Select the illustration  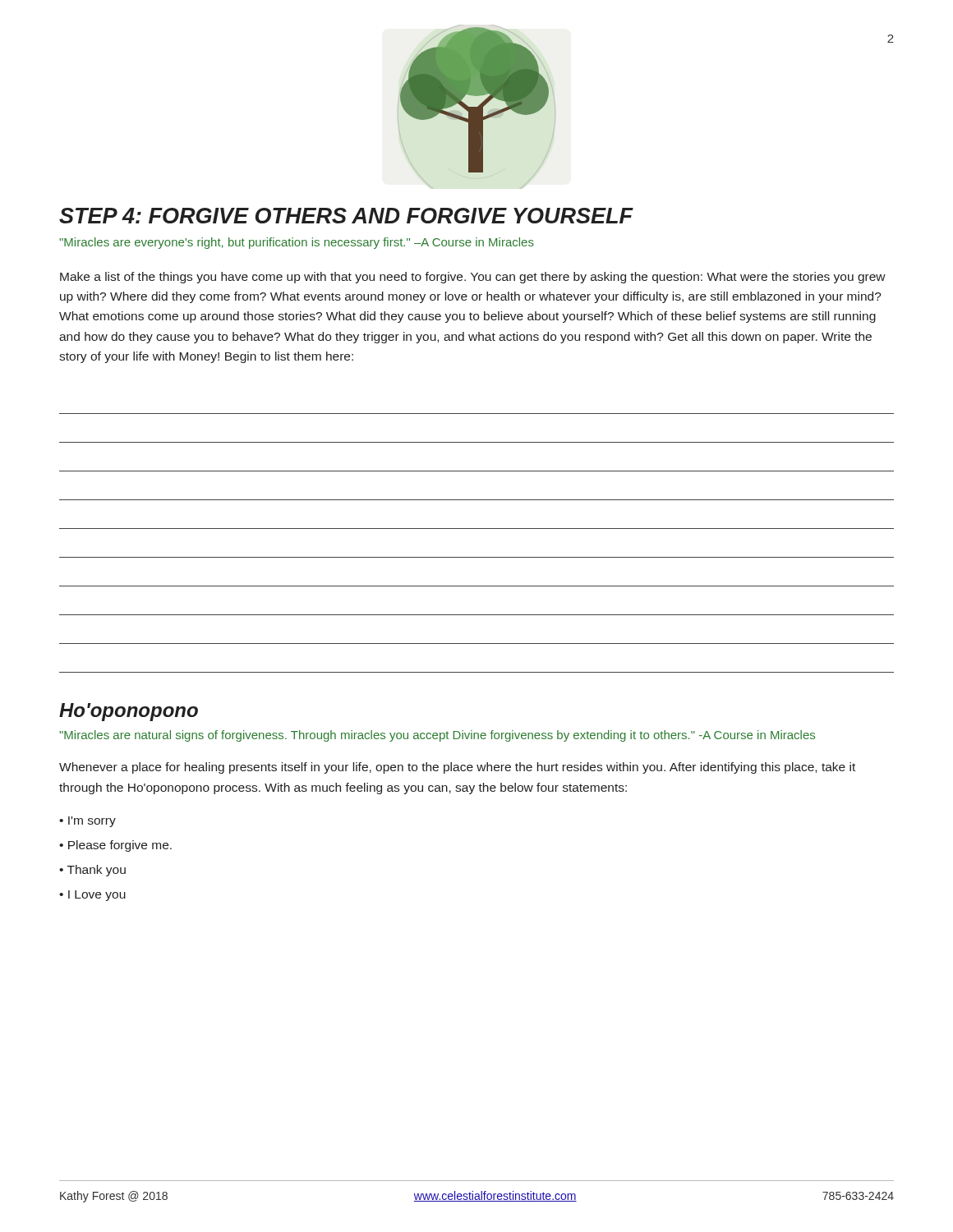tap(476, 100)
